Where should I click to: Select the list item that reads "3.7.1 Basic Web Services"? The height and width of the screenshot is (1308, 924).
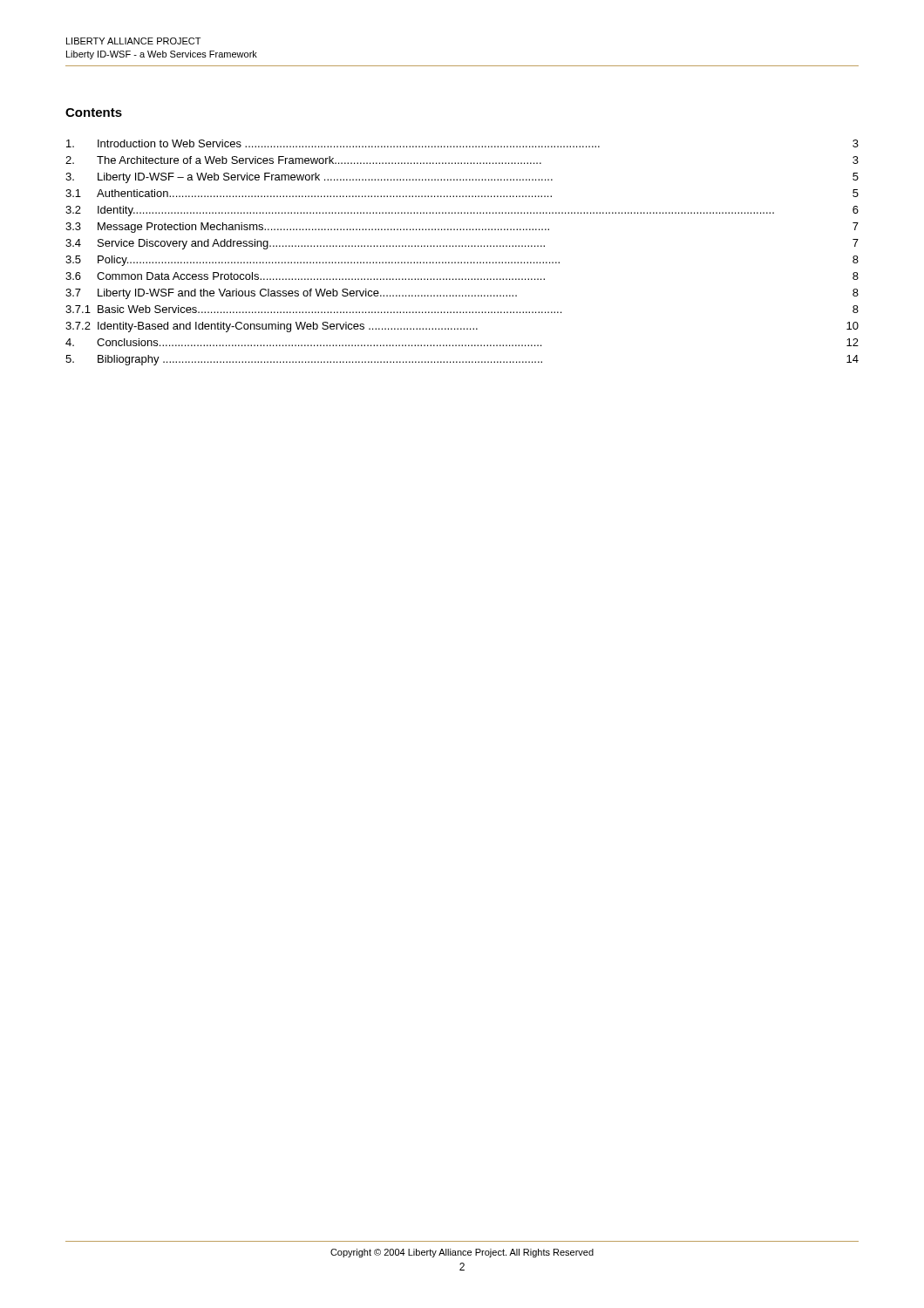pos(462,309)
